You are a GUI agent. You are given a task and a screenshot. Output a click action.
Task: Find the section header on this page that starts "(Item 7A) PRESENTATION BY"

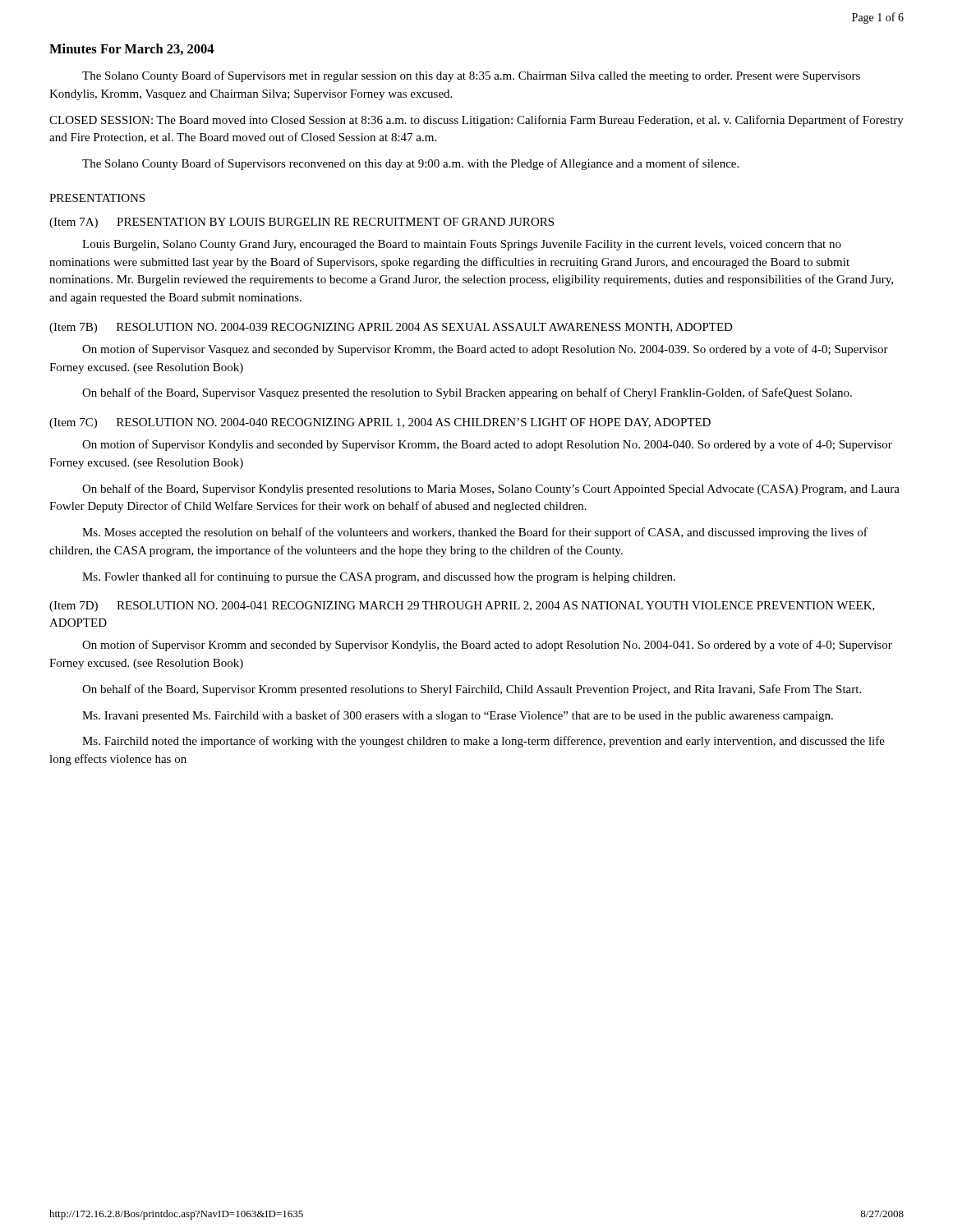click(302, 222)
